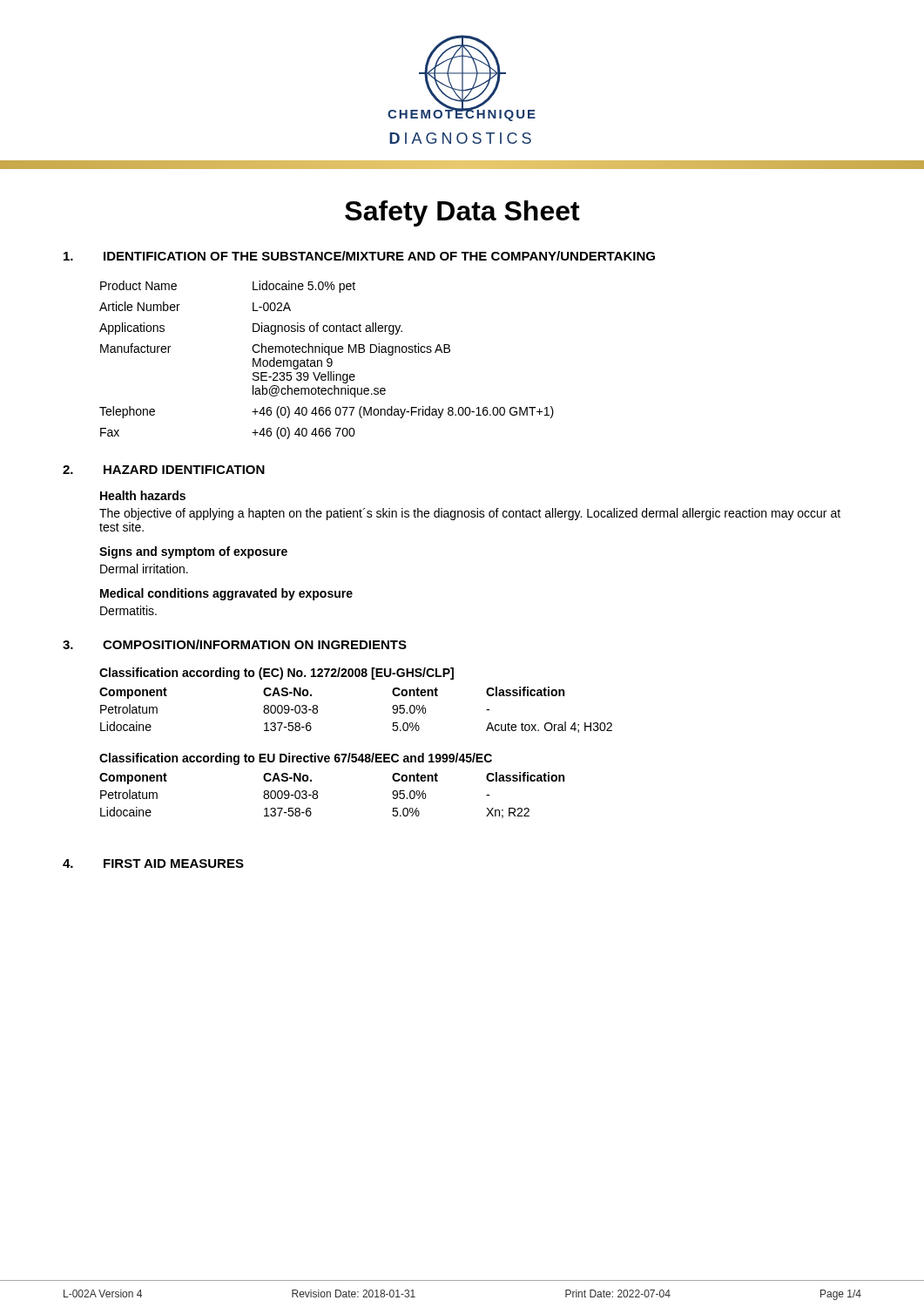Click the section header that begins "Signs and symptom of"

coord(193,552)
